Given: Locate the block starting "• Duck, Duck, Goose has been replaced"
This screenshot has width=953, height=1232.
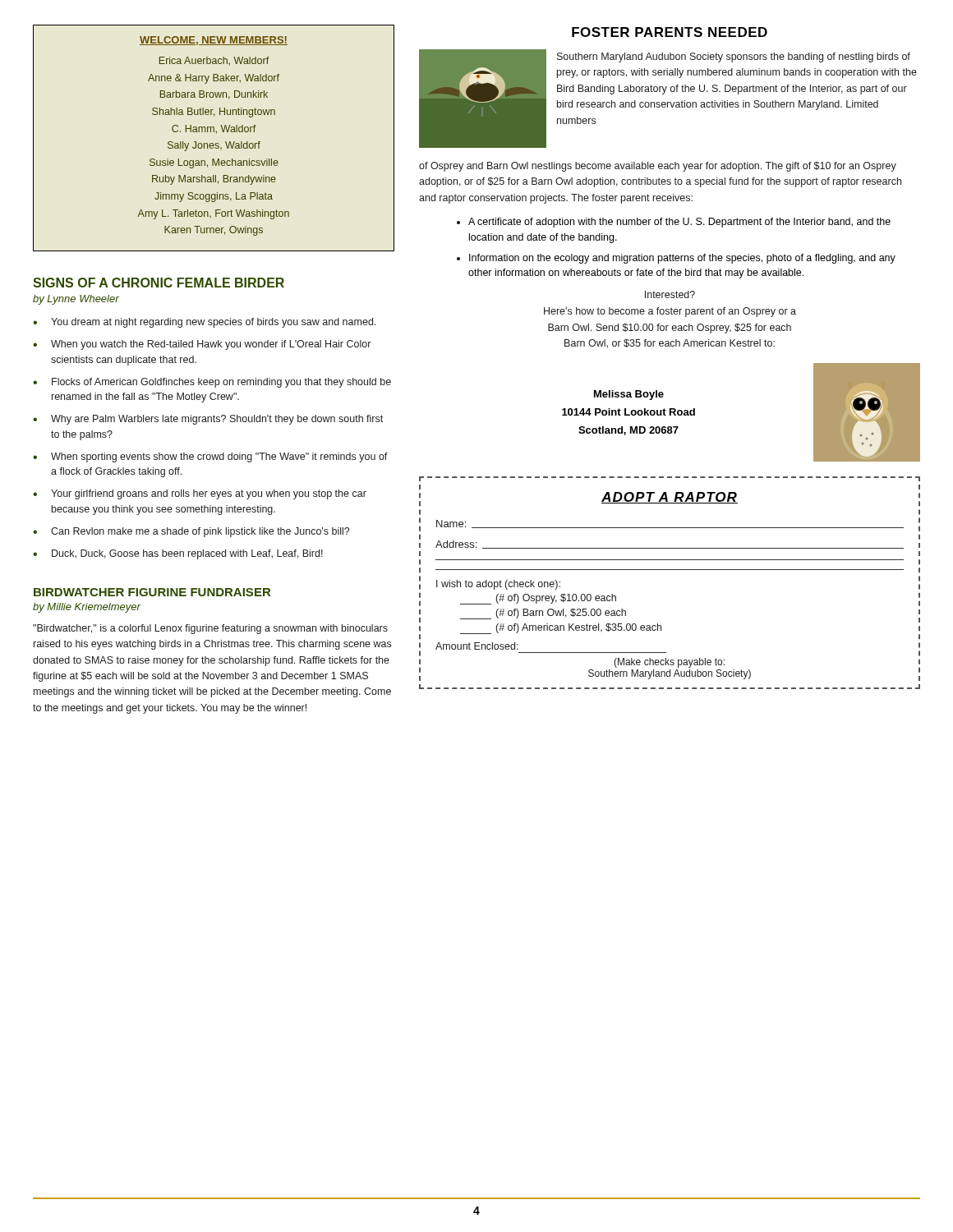Looking at the screenshot, I should 214,554.
